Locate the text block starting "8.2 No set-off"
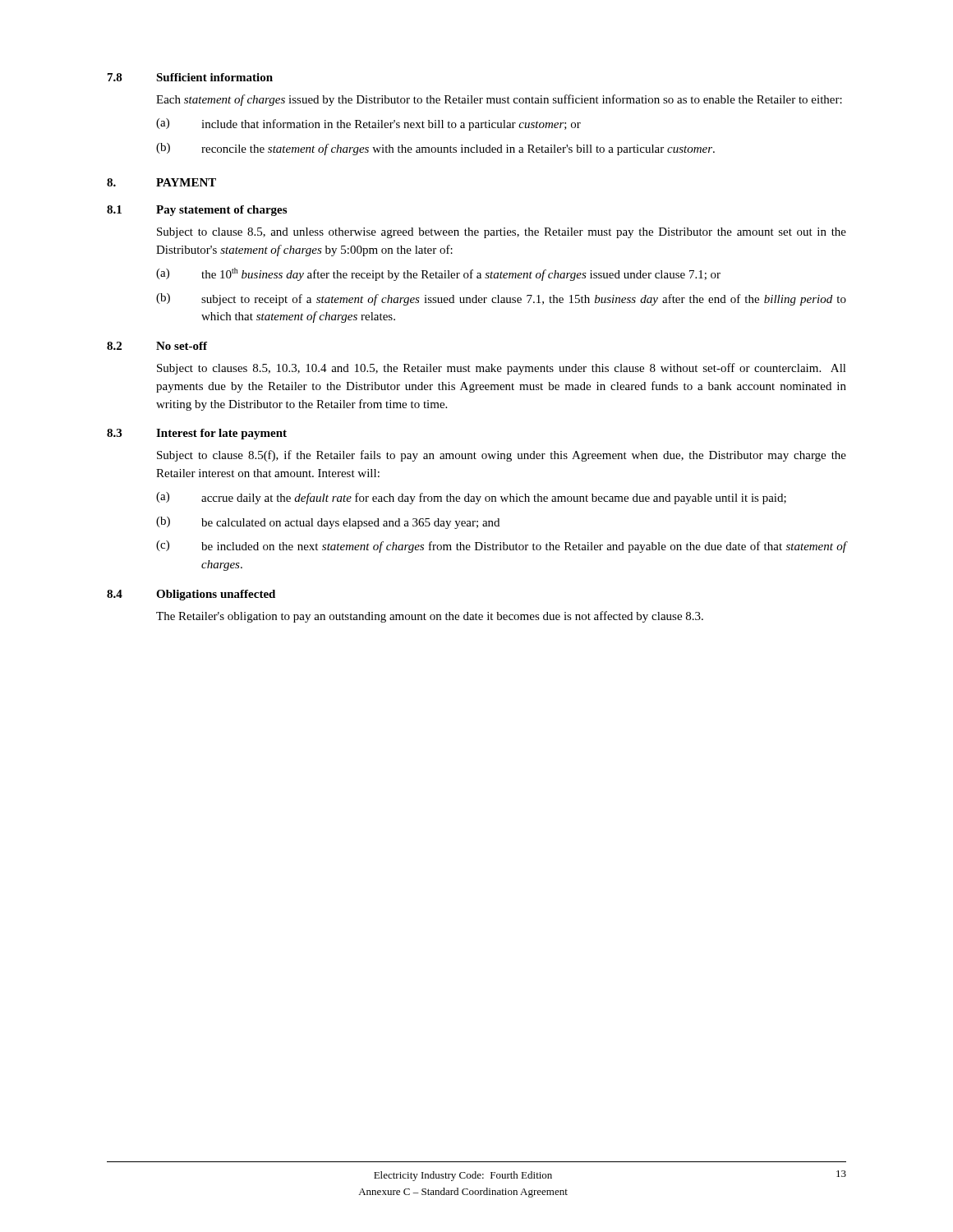 coord(157,346)
